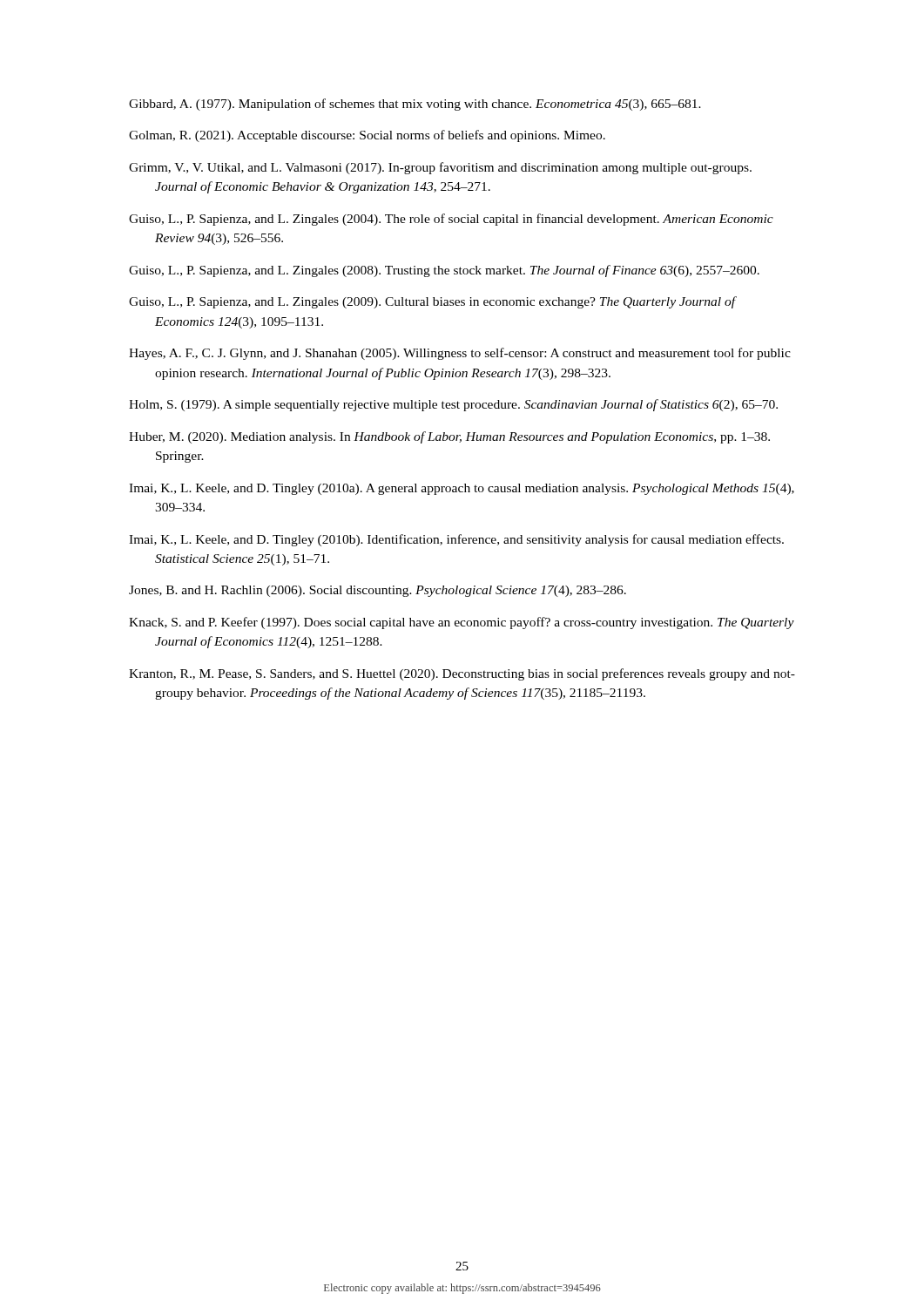This screenshot has width=924, height=1307.
Task: Locate the block of text that opens with "Grimm, V., V. Utikal,"
Action: 441,177
